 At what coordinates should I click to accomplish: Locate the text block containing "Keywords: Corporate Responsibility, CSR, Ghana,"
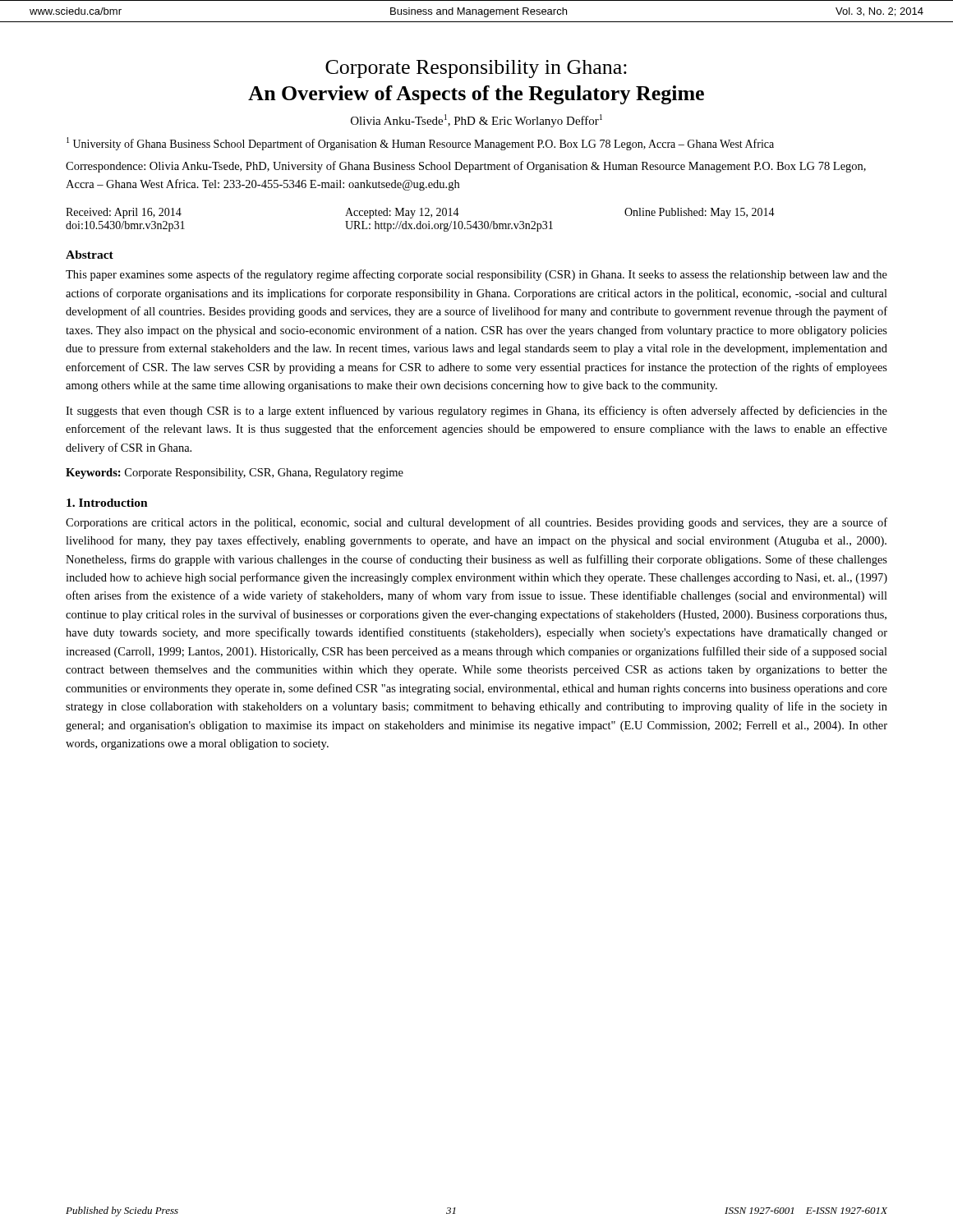[235, 472]
